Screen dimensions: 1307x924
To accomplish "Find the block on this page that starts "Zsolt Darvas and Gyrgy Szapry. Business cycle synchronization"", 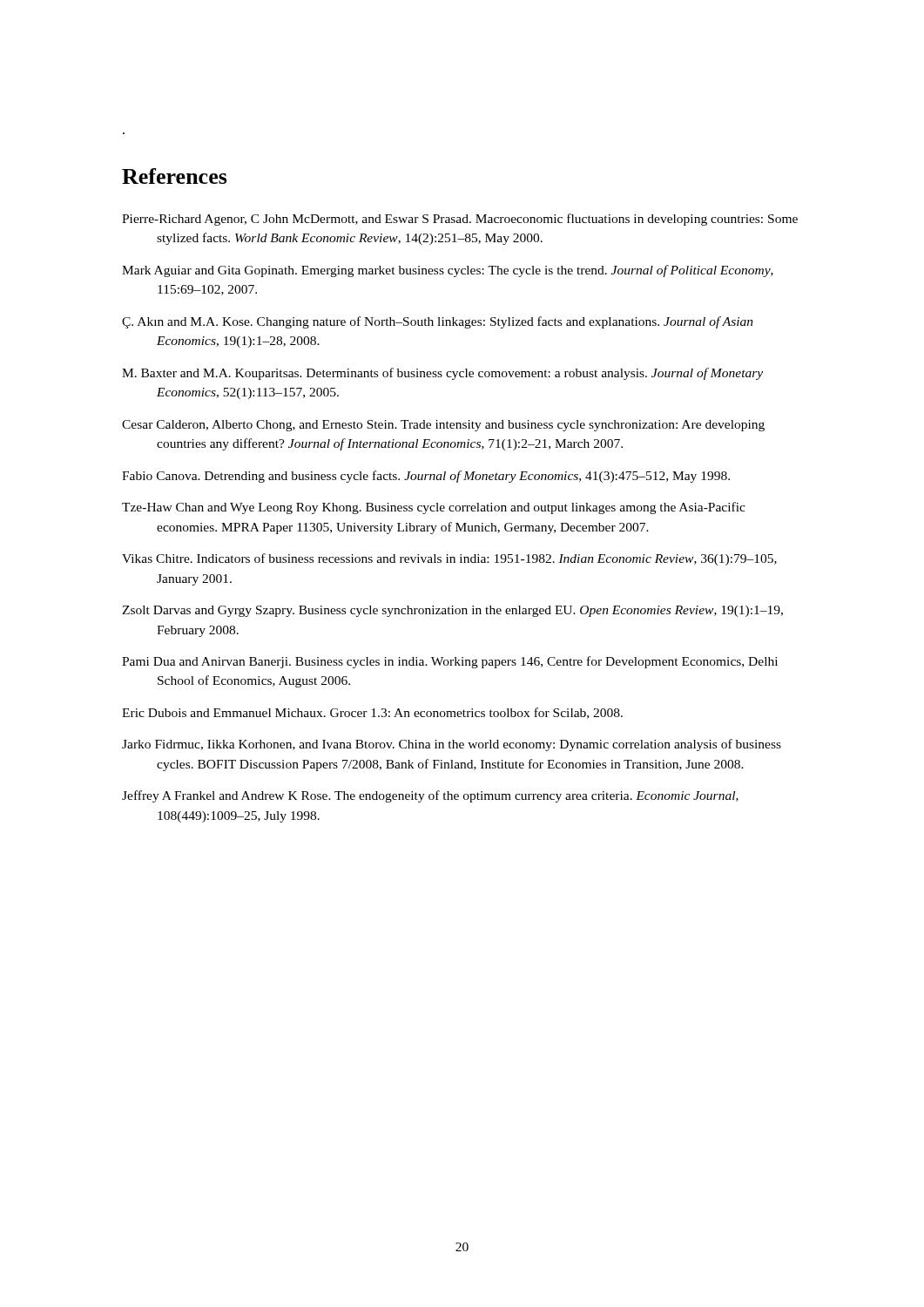I will [x=453, y=619].
